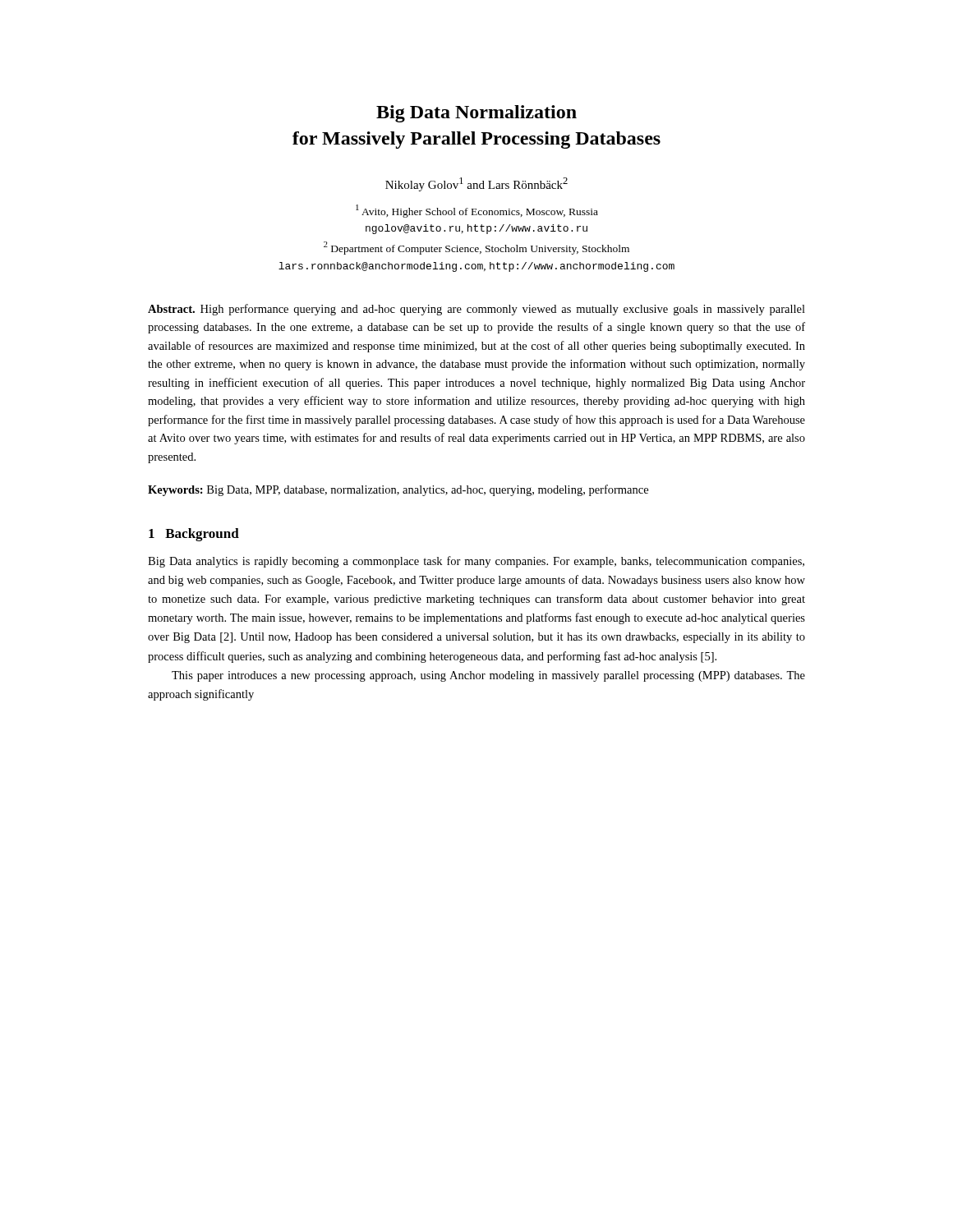Select the text starting "1 Background"

tap(193, 533)
